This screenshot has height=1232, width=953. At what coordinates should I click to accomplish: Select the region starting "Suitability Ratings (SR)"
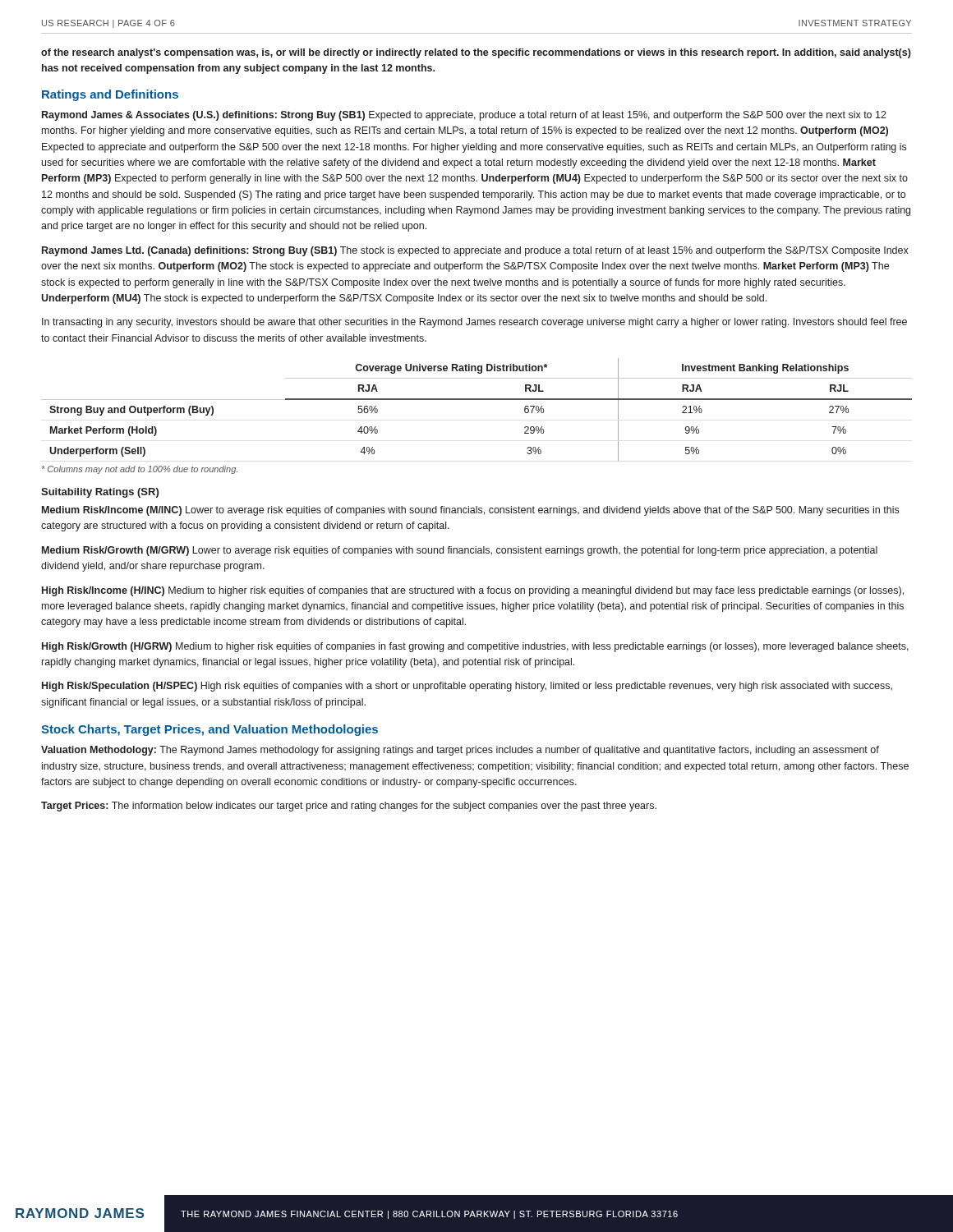pos(100,492)
